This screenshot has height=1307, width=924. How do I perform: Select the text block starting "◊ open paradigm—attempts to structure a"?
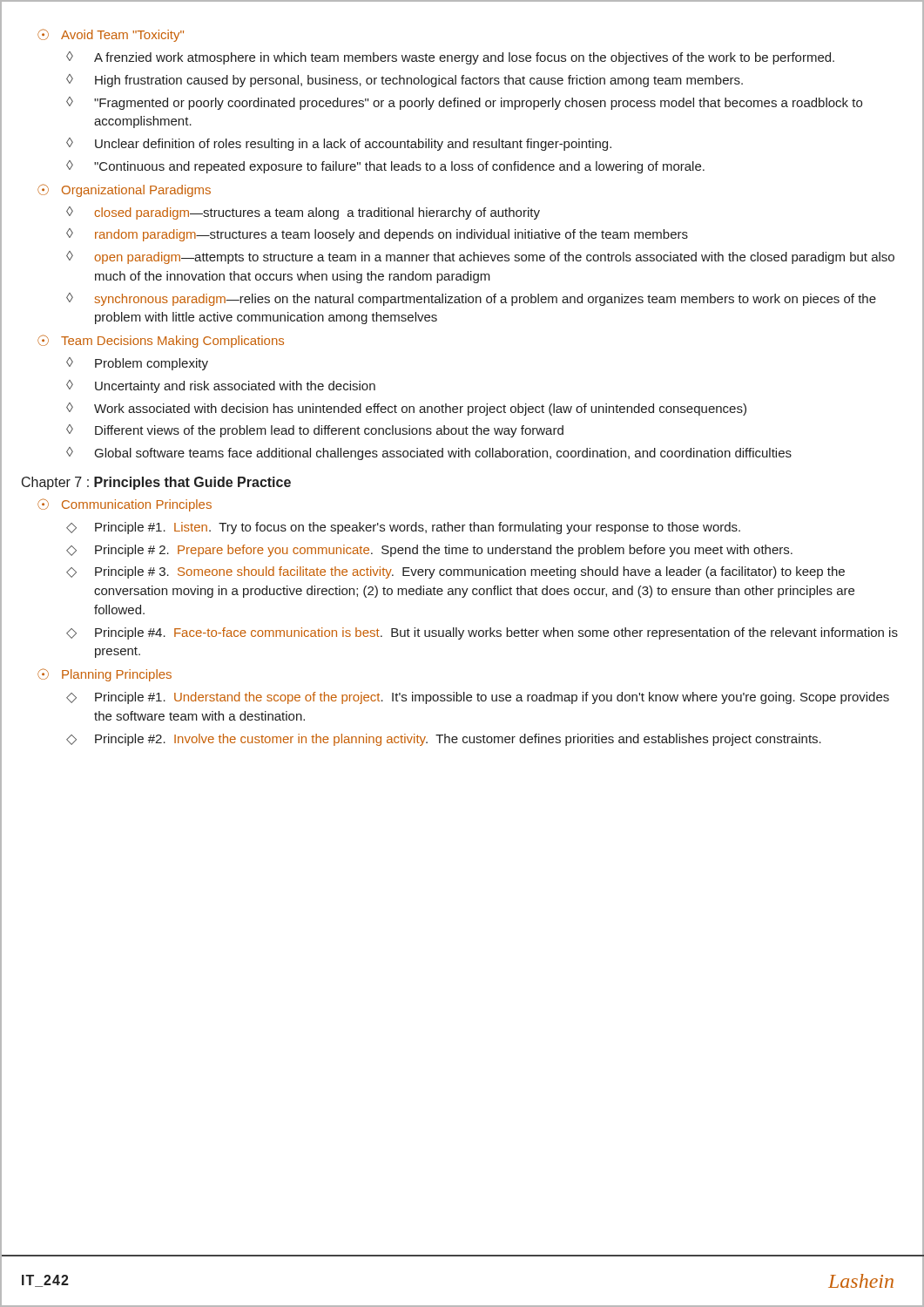tap(485, 266)
